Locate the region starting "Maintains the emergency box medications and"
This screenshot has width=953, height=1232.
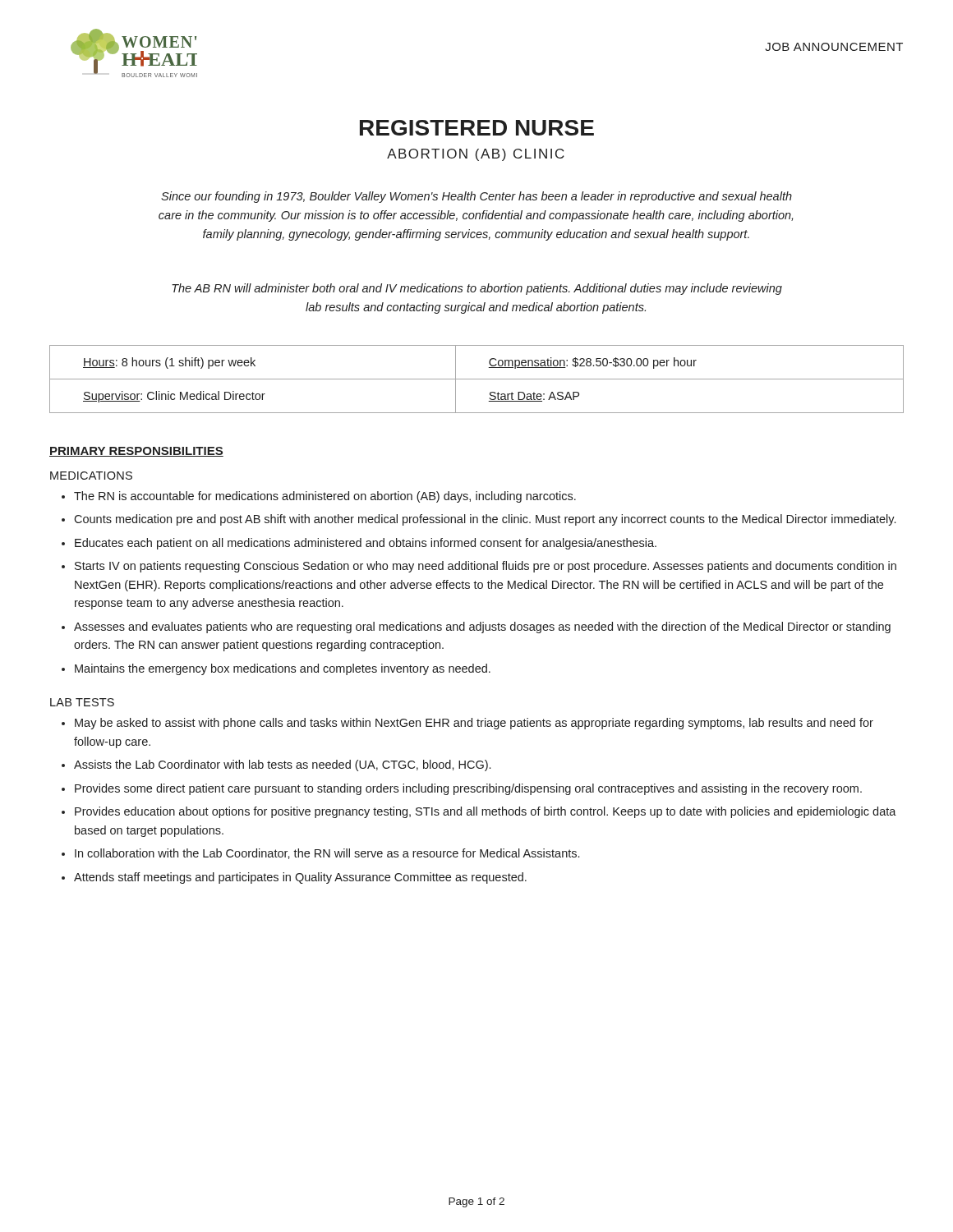[283, 668]
